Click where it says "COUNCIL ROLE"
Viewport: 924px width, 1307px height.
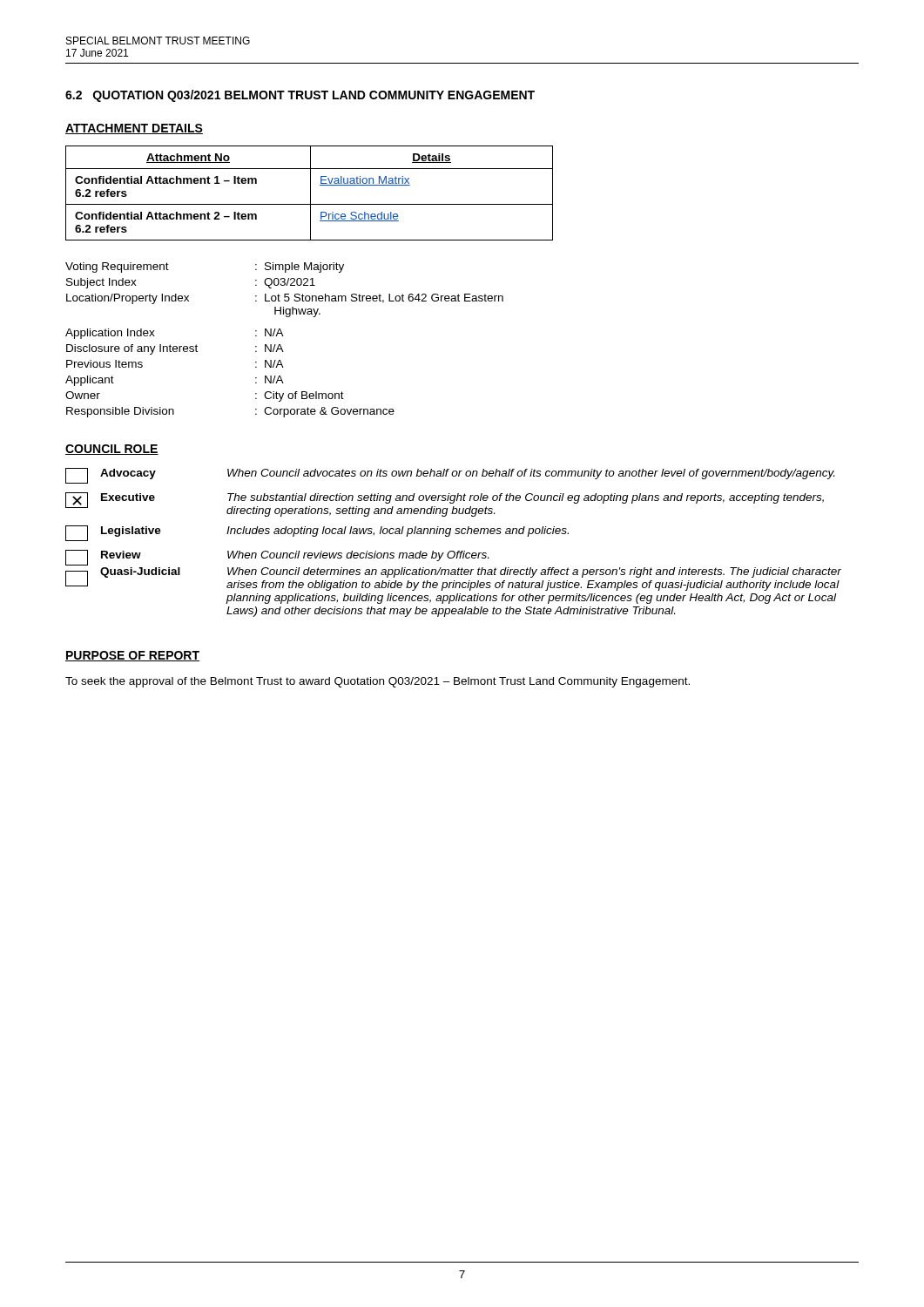pos(112,449)
